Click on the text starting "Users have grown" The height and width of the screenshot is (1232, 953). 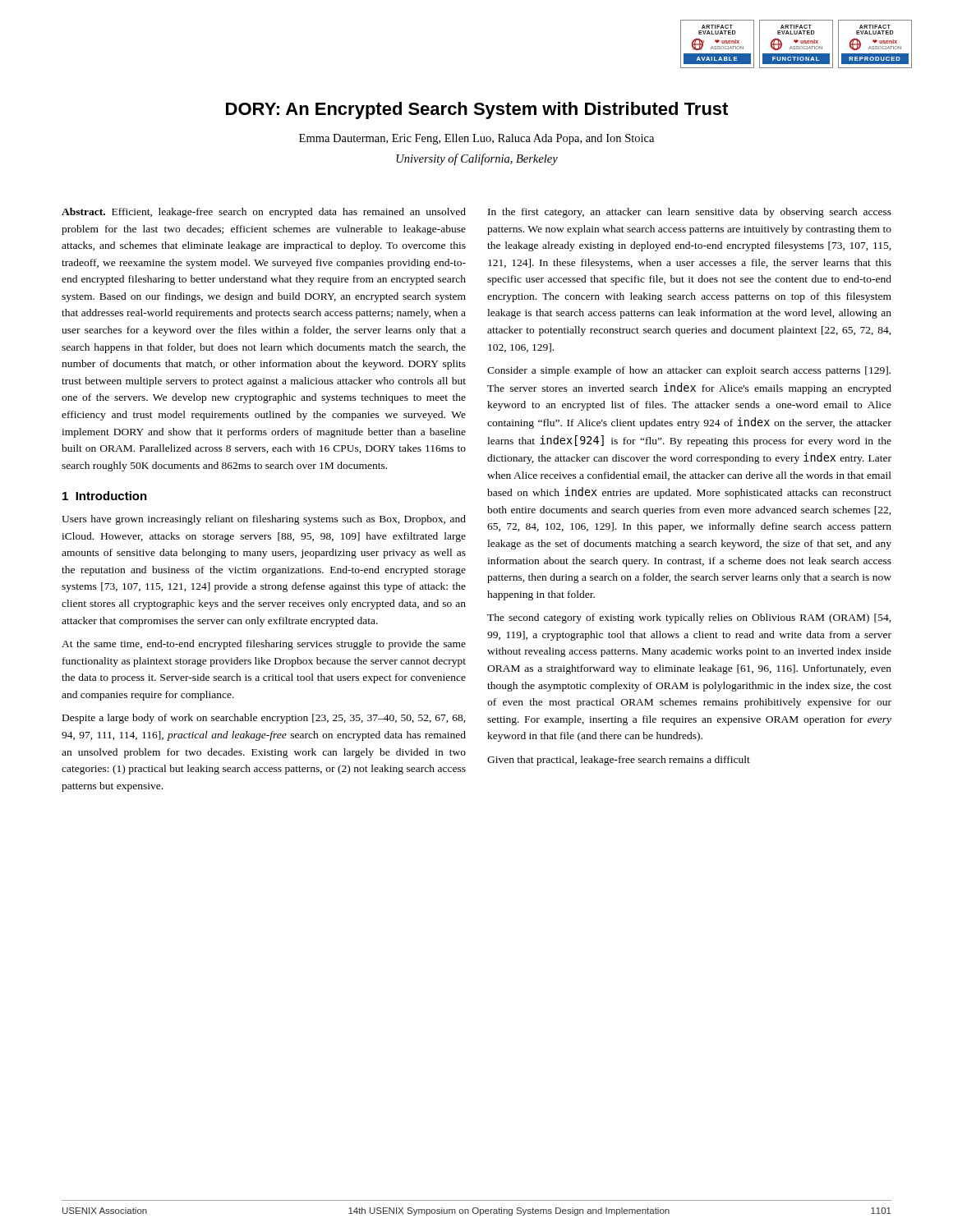[264, 569]
